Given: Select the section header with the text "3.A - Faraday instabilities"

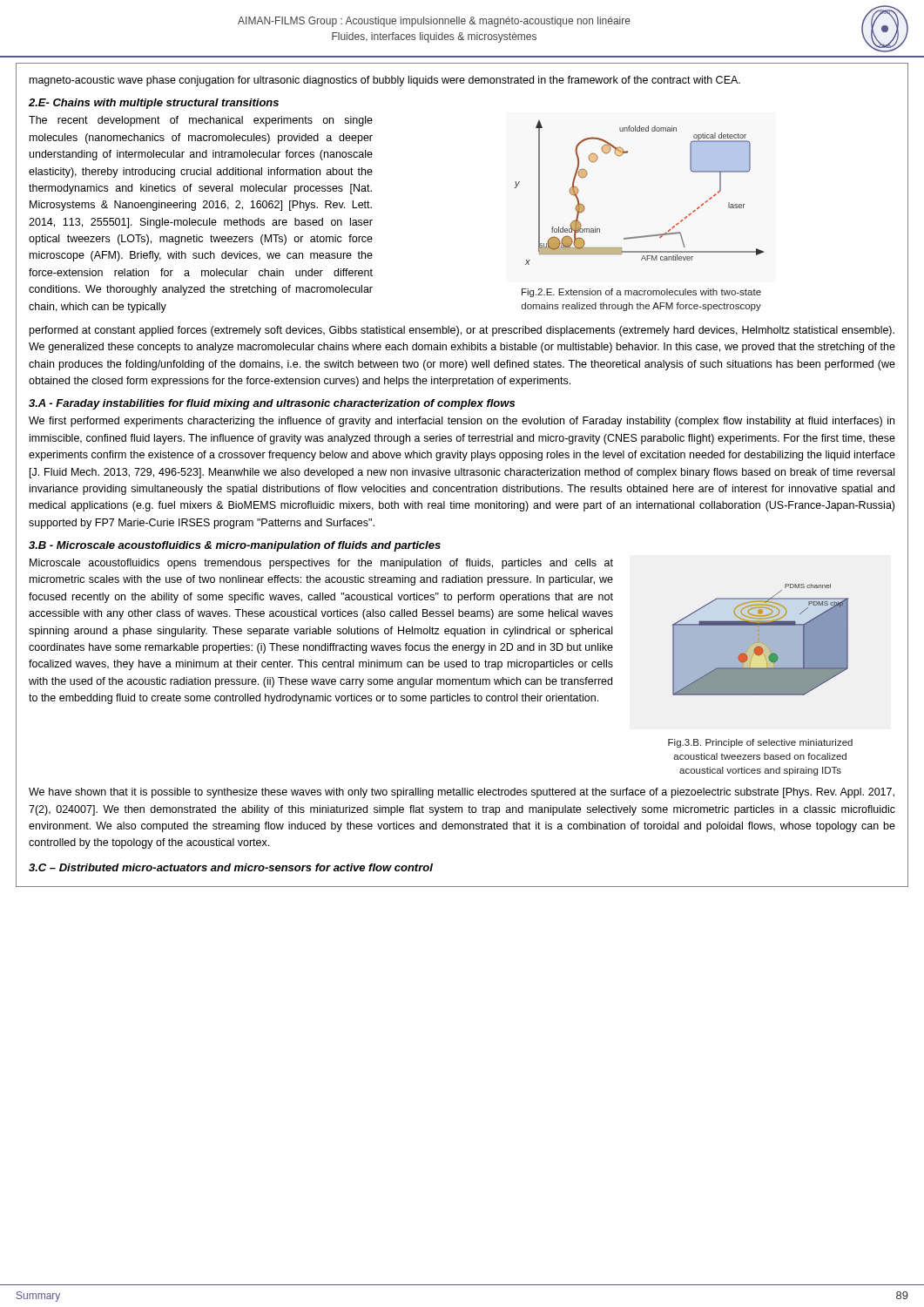Looking at the screenshot, I should click(x=272, y=403).
